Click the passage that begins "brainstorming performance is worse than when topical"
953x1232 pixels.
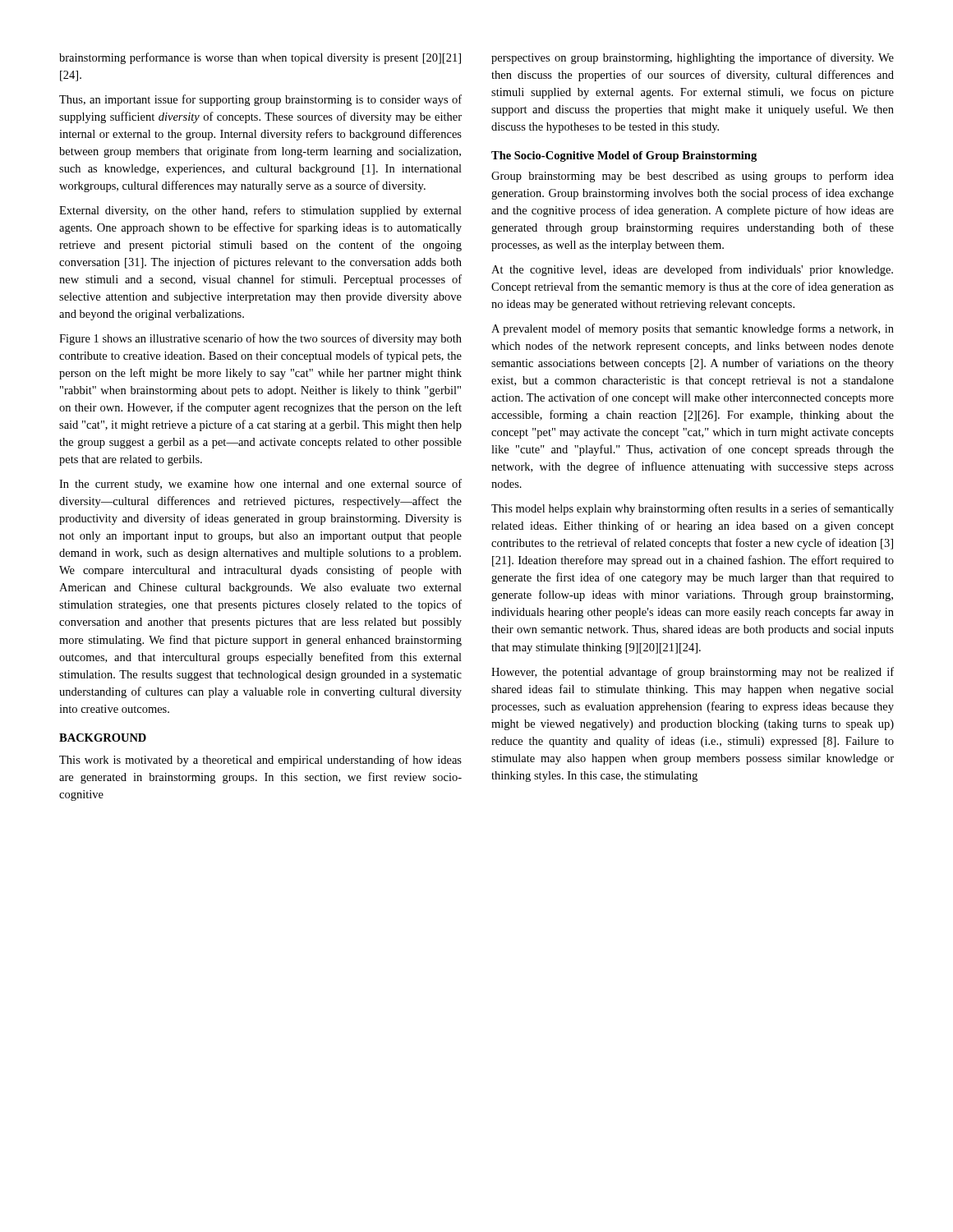click(260, 383)
